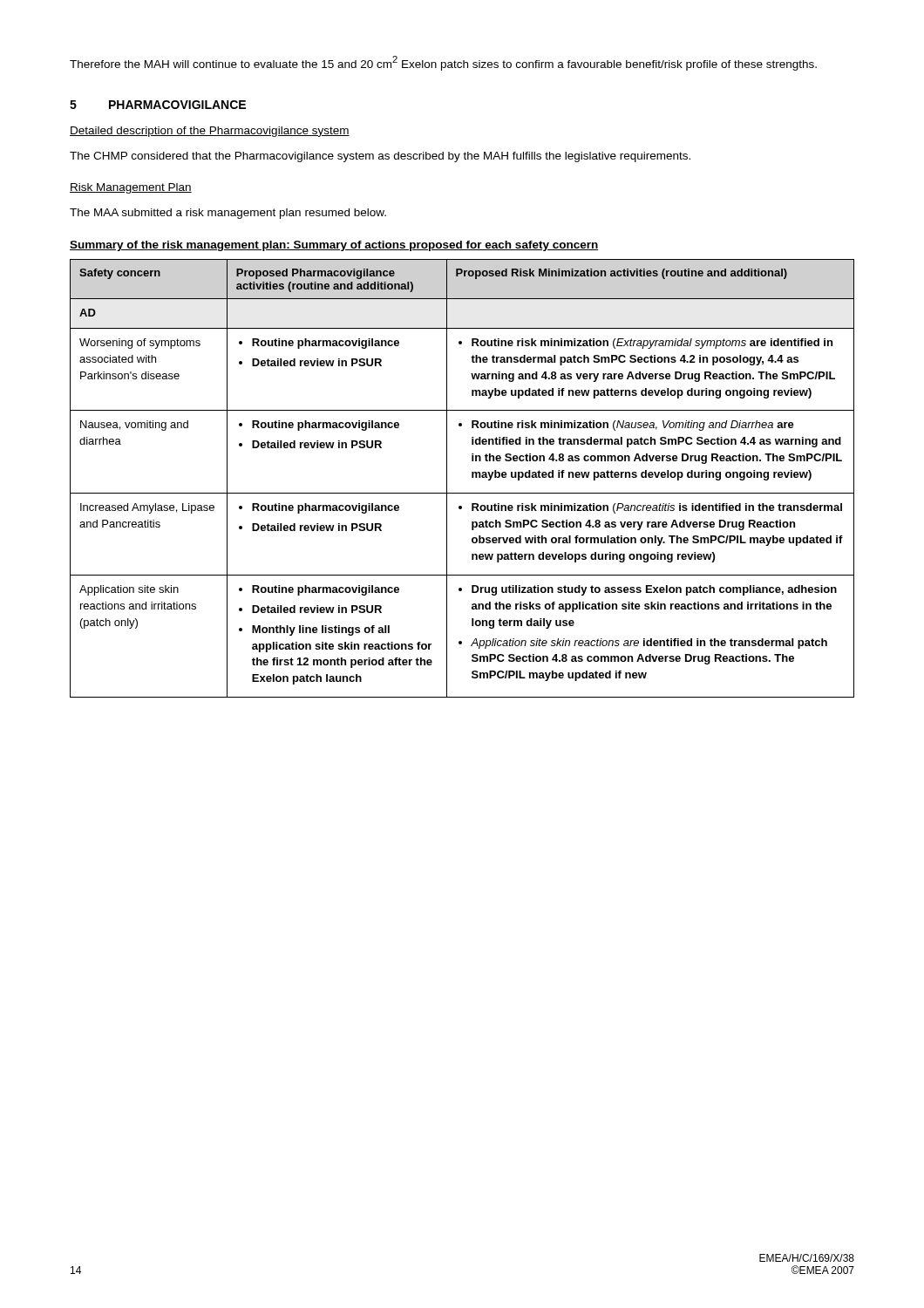This screenshot has height=1308, width=924.
Task: Find the passage starting "Risk Management Plan"
Action: pos(131,187)
